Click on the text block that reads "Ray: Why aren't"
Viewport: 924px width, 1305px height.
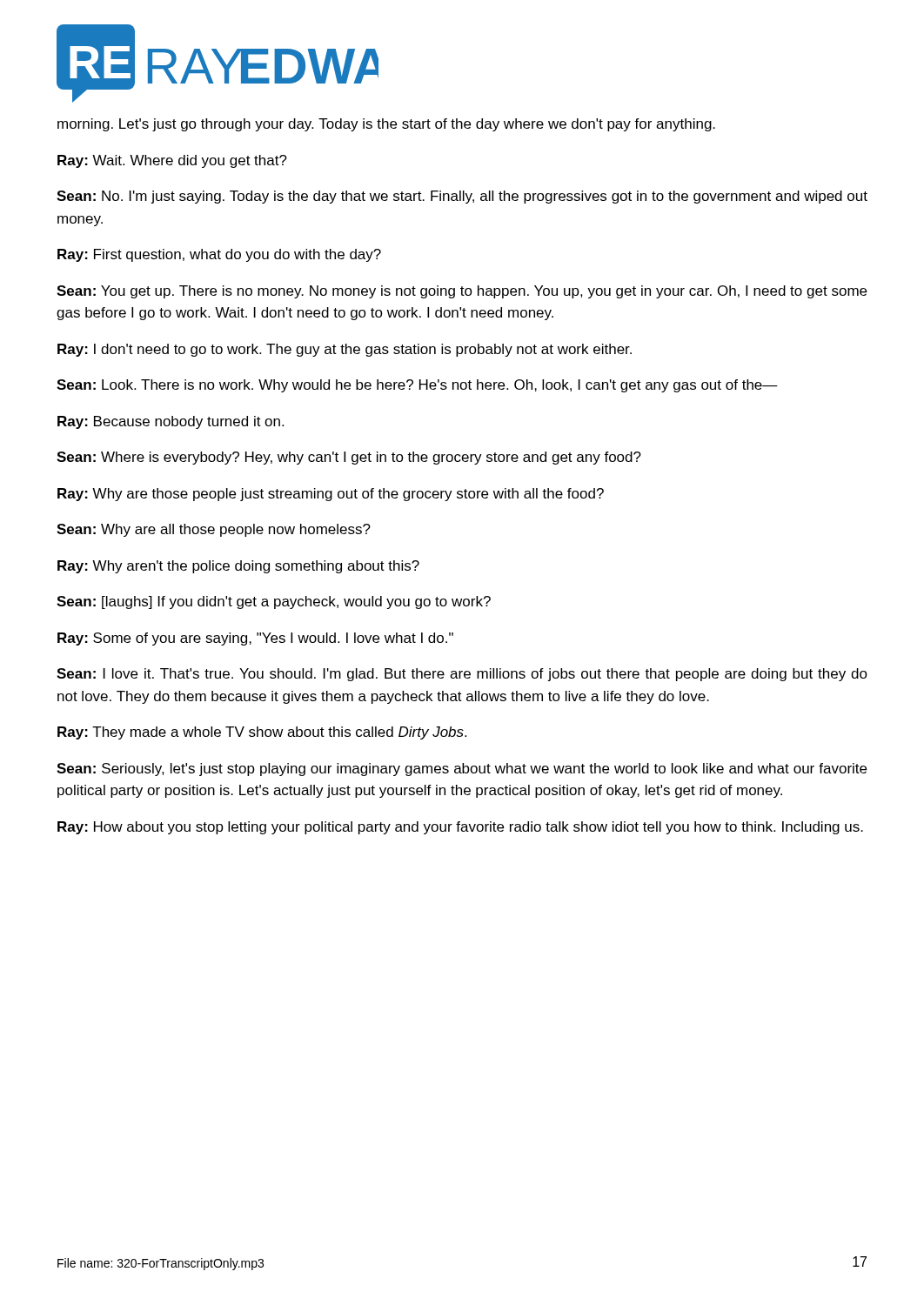click(238, 566)
